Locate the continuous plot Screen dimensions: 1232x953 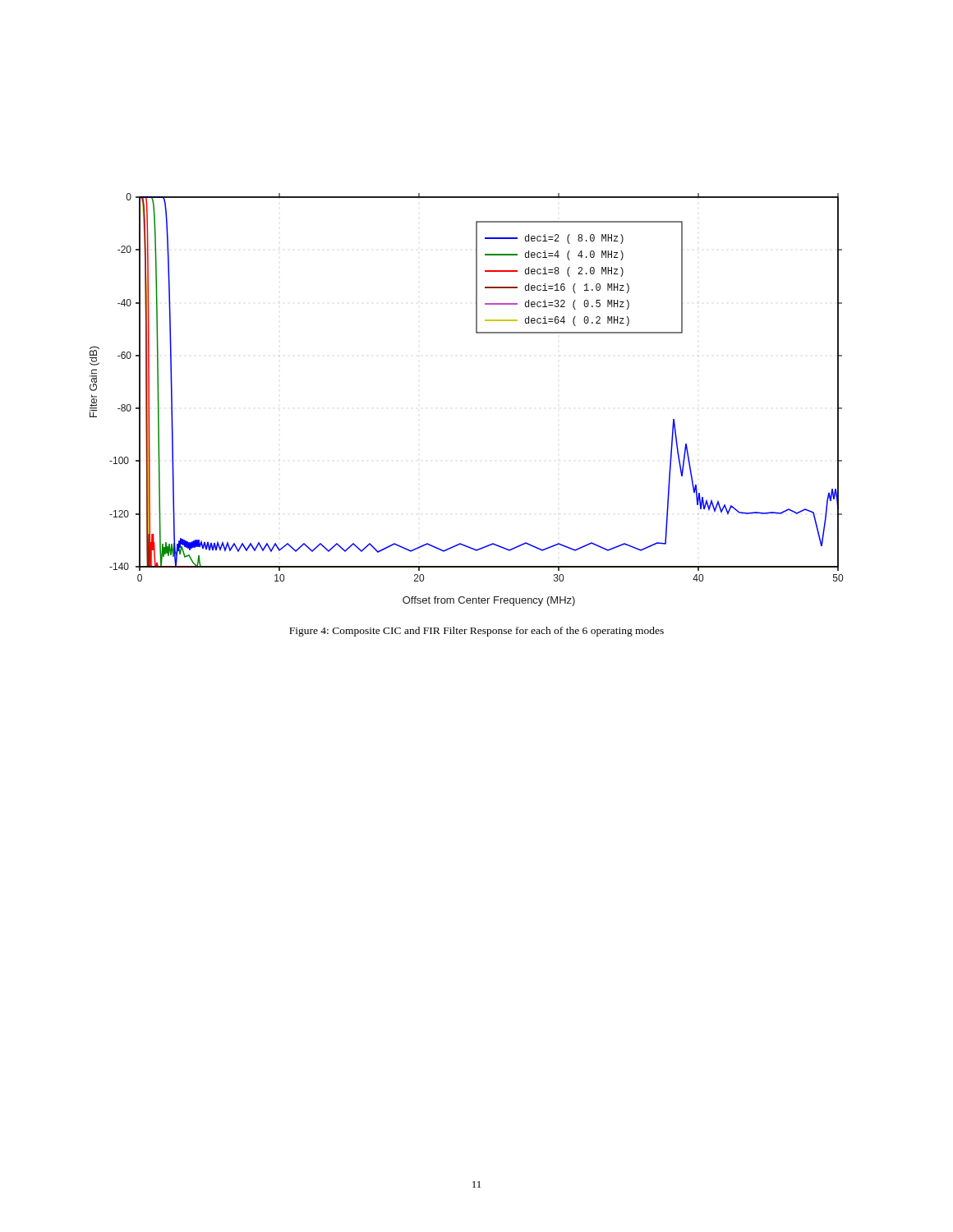pos(476,404)
